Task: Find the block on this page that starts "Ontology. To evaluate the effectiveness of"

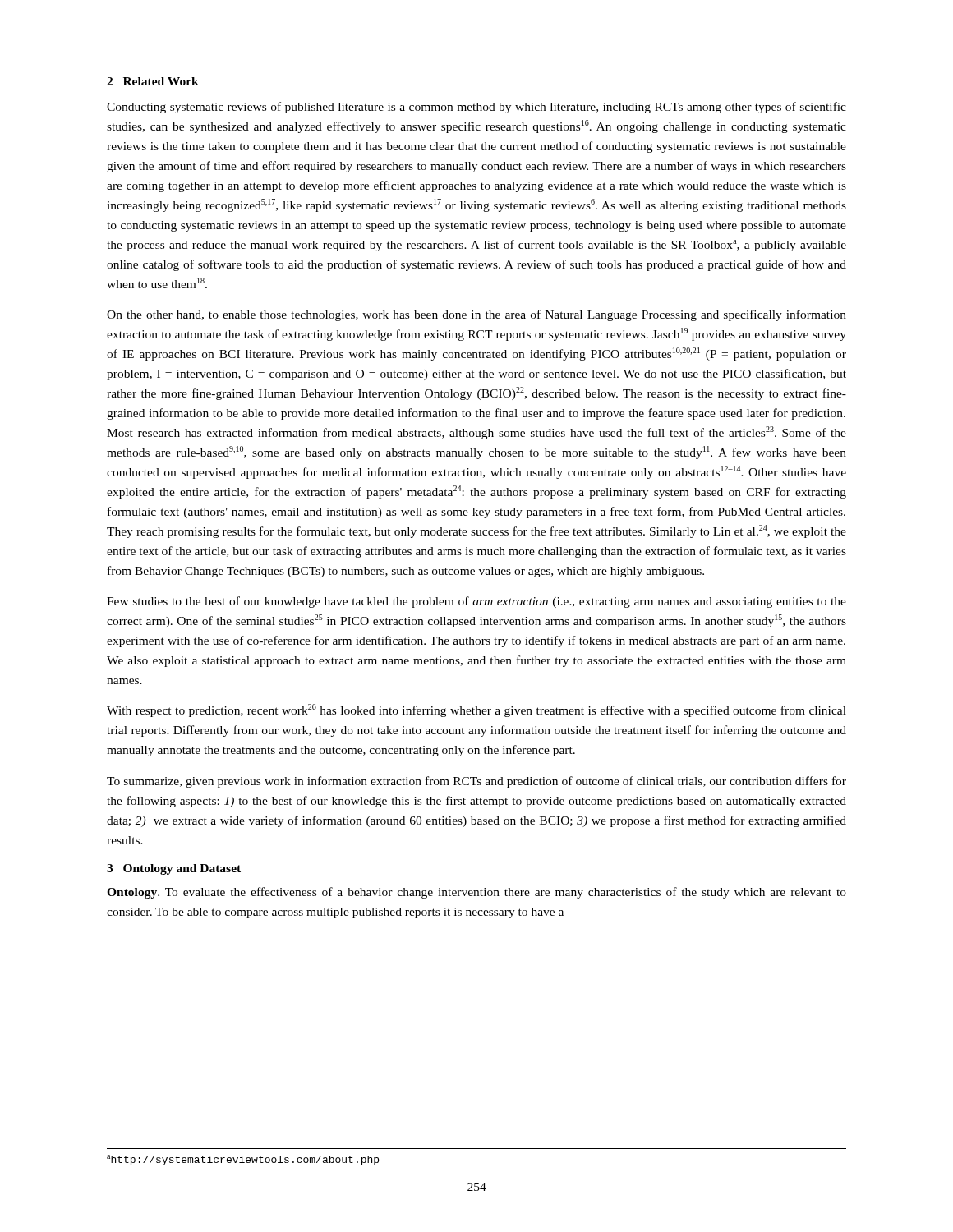Action: 476,901
